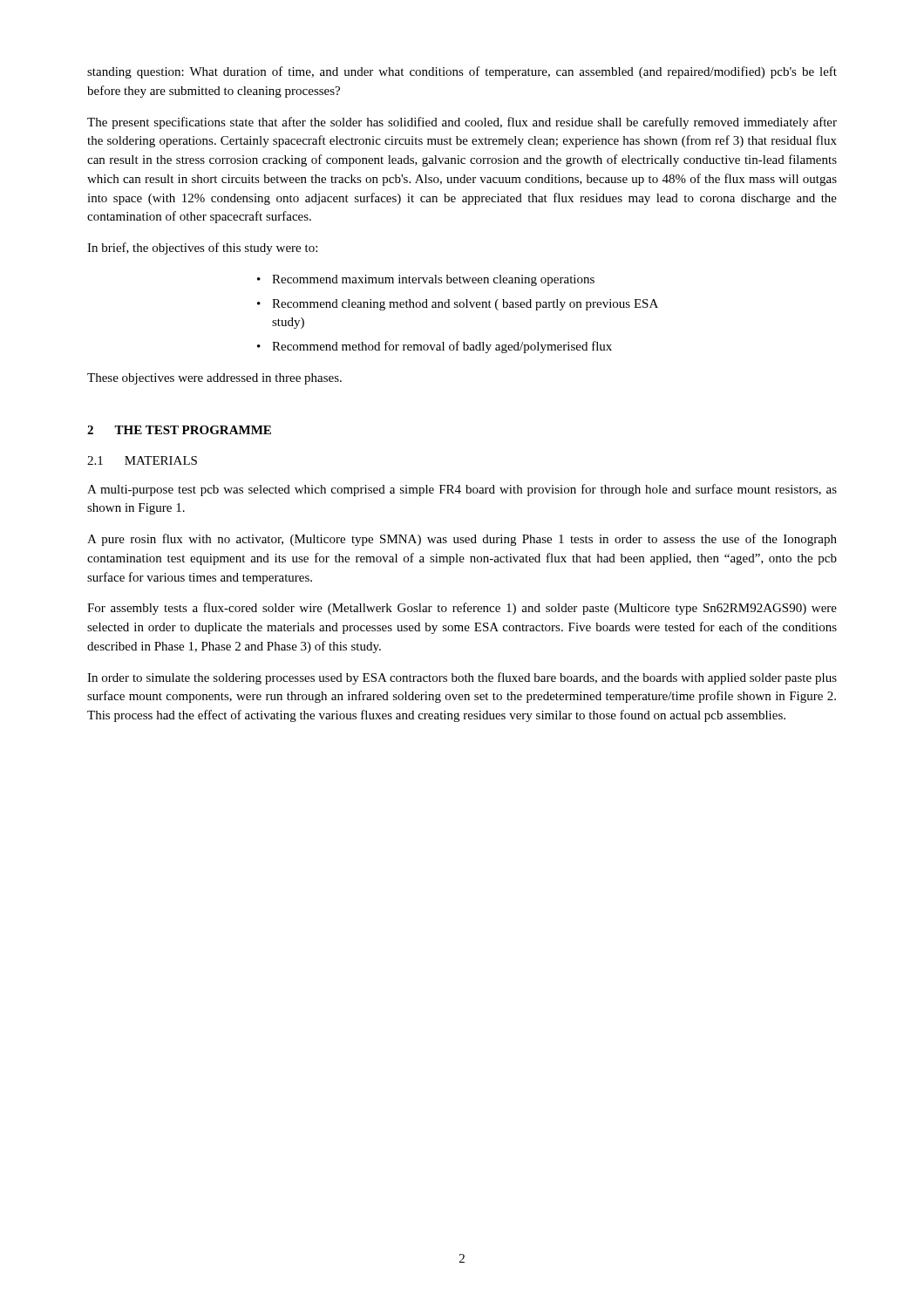Viewport: 924px width, 1308px height.
Task: Point to the text starting "In order to"
Action: coord(462,697)
